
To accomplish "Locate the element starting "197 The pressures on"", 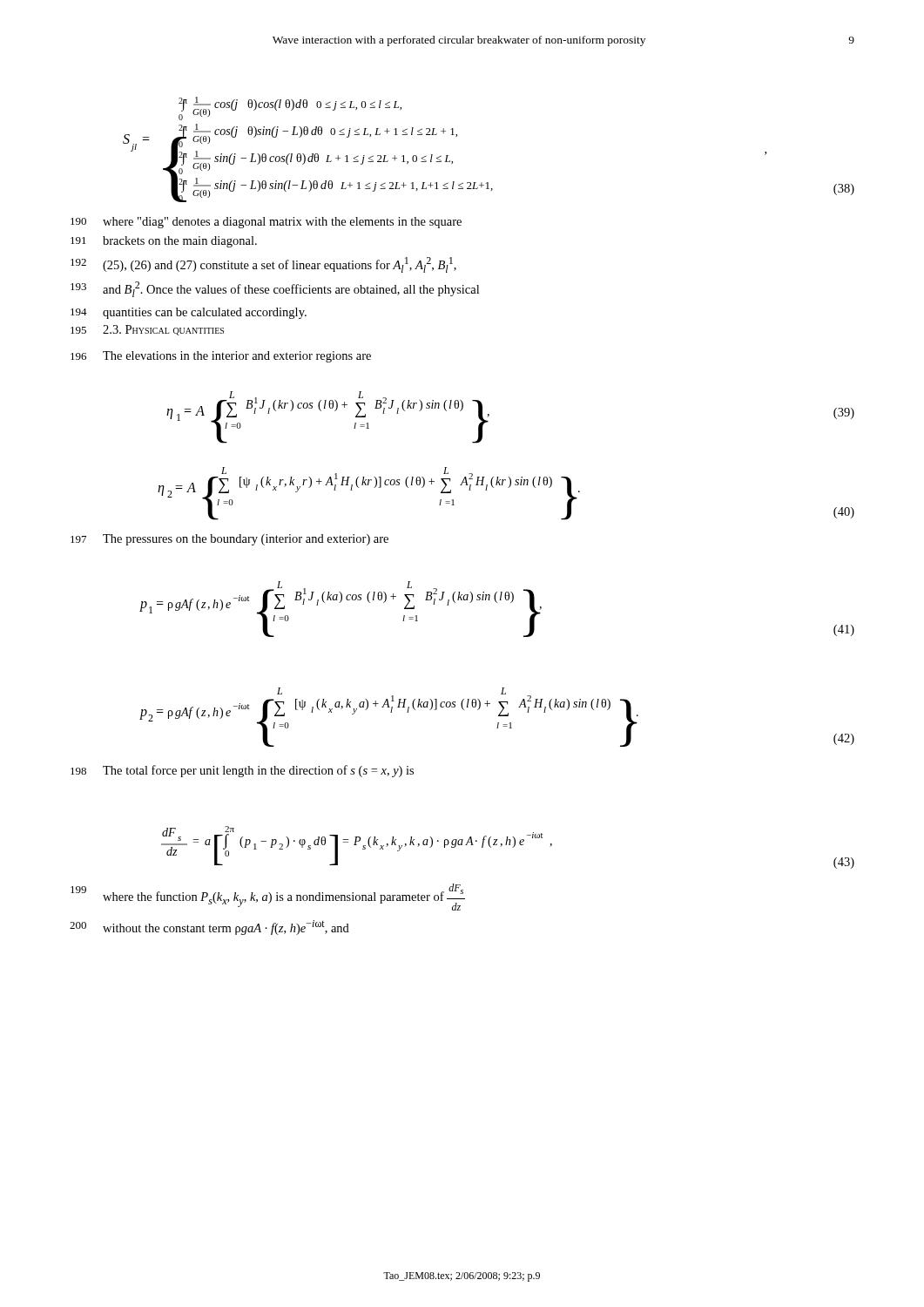I will click(x=229, y=540).
